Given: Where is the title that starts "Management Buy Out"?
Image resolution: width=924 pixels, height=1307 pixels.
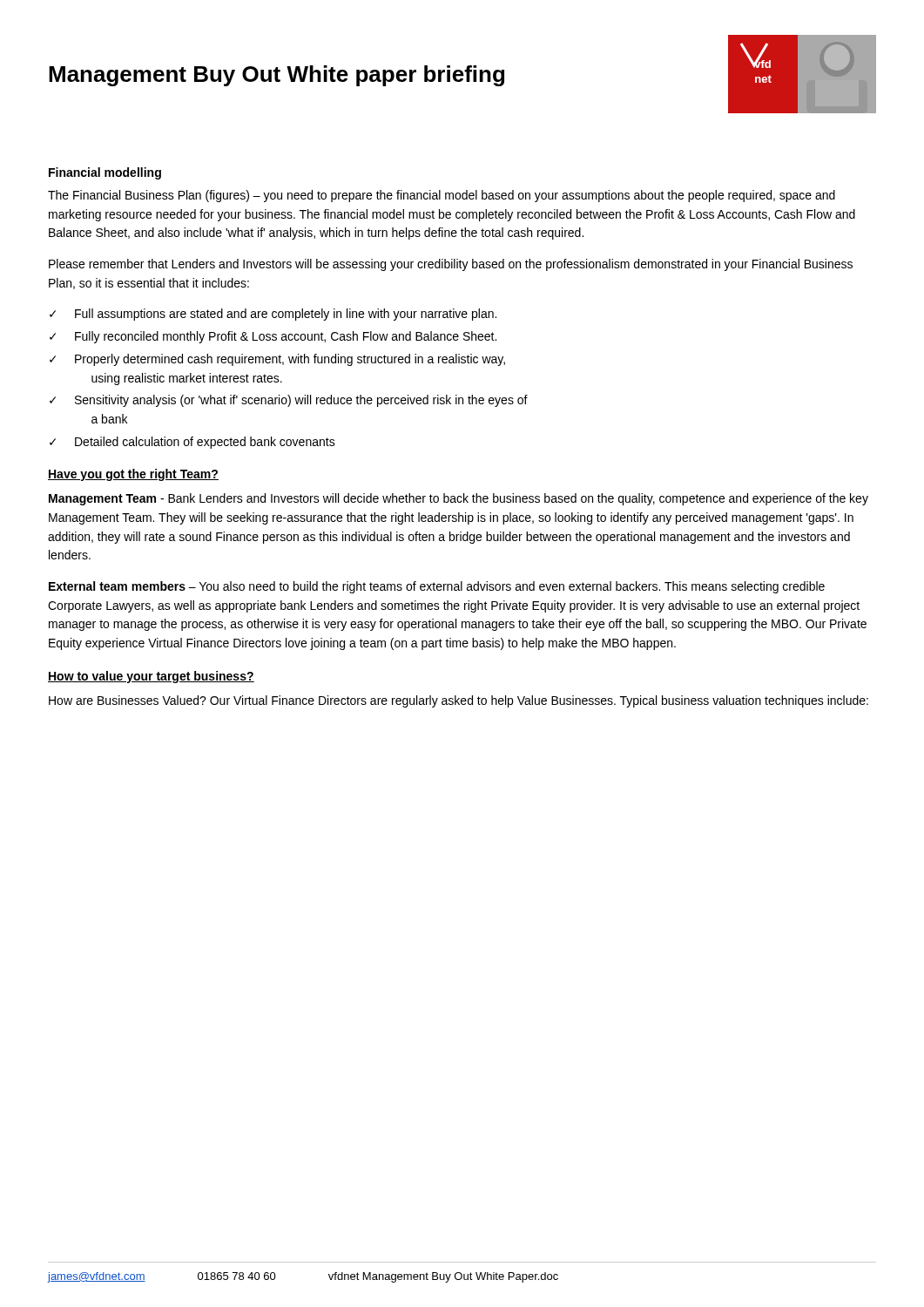Looking at the screenshot, I should [277, 74].
